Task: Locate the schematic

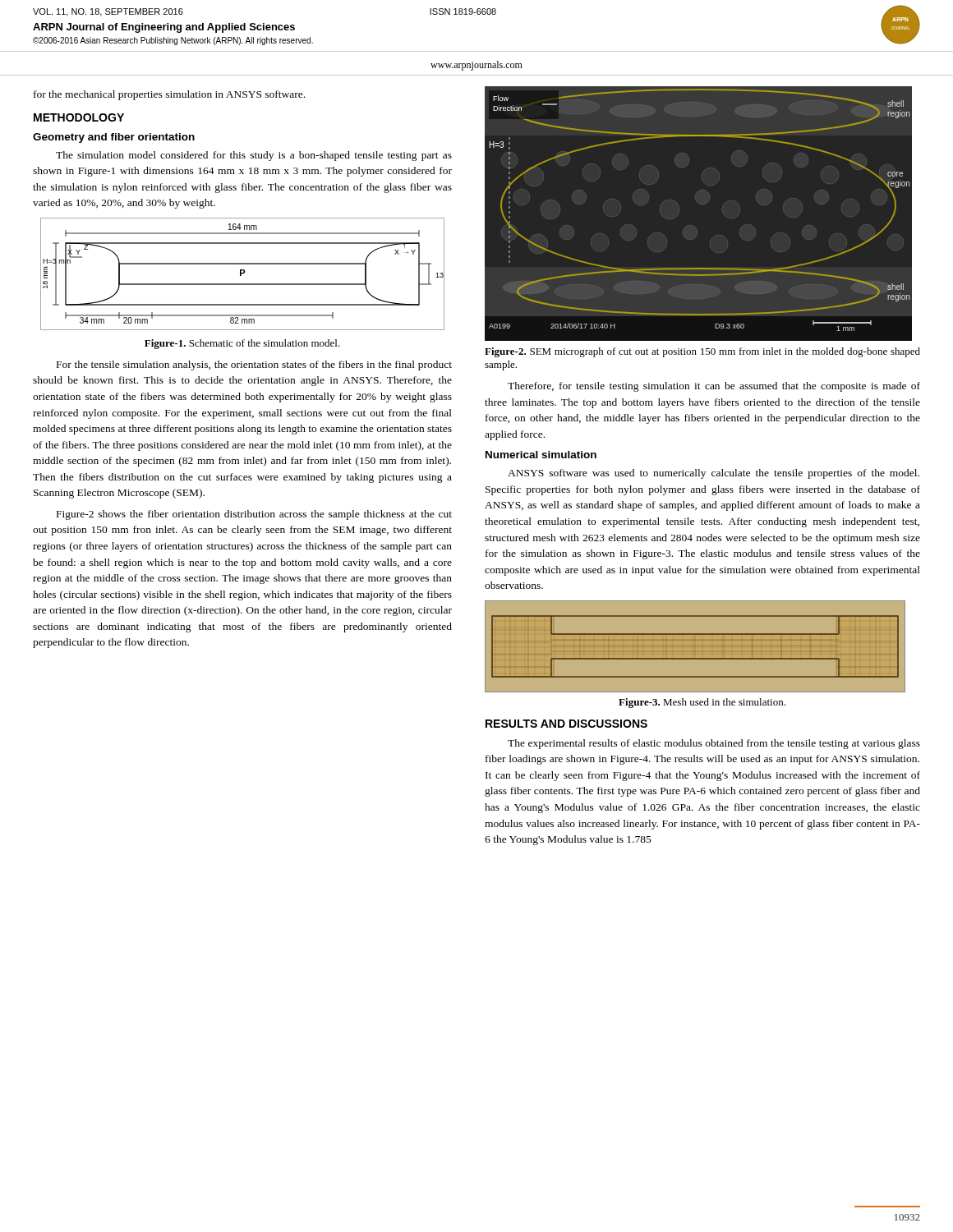Action: (242, 275)
